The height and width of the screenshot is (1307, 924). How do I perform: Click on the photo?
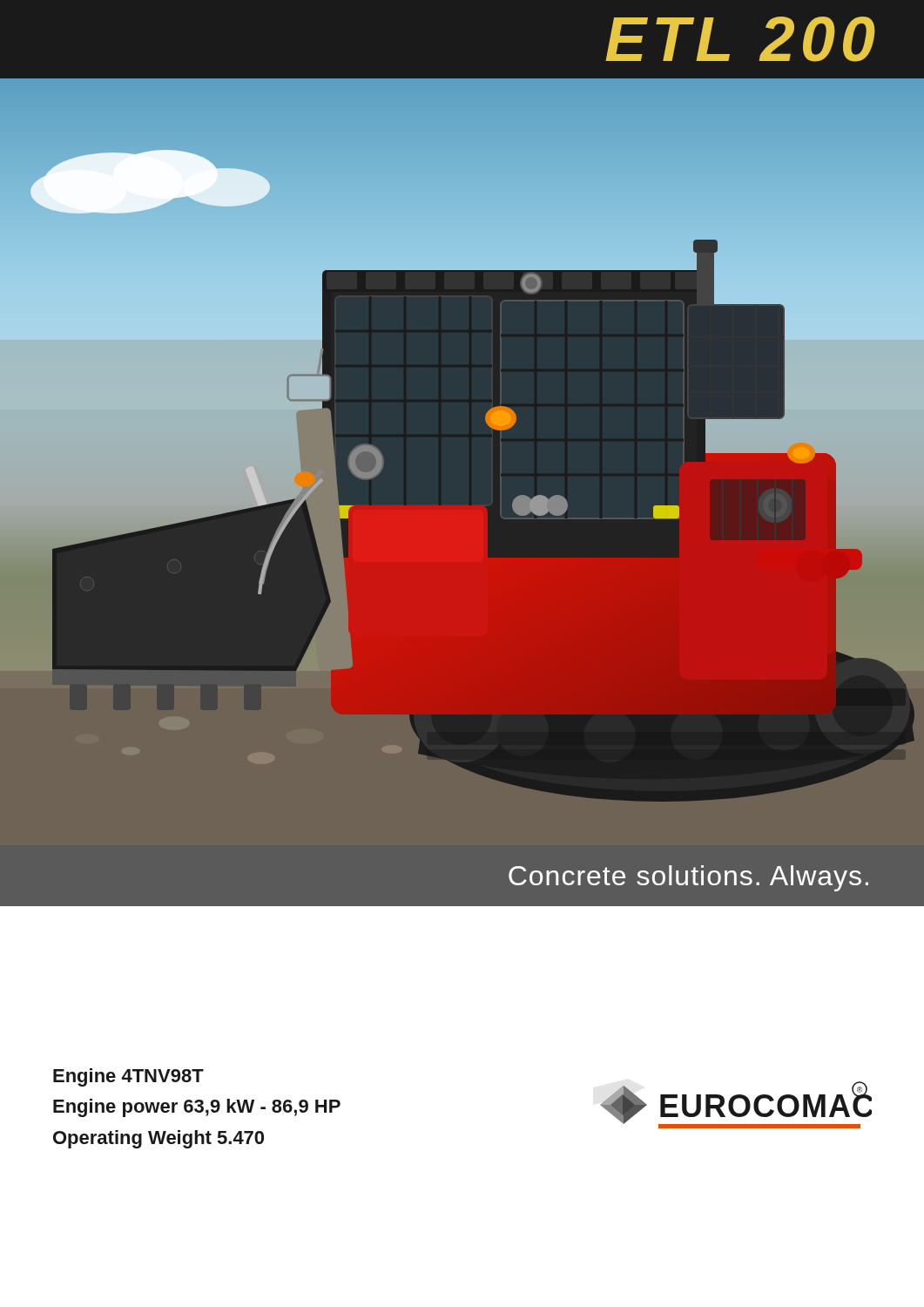(462, 462)
